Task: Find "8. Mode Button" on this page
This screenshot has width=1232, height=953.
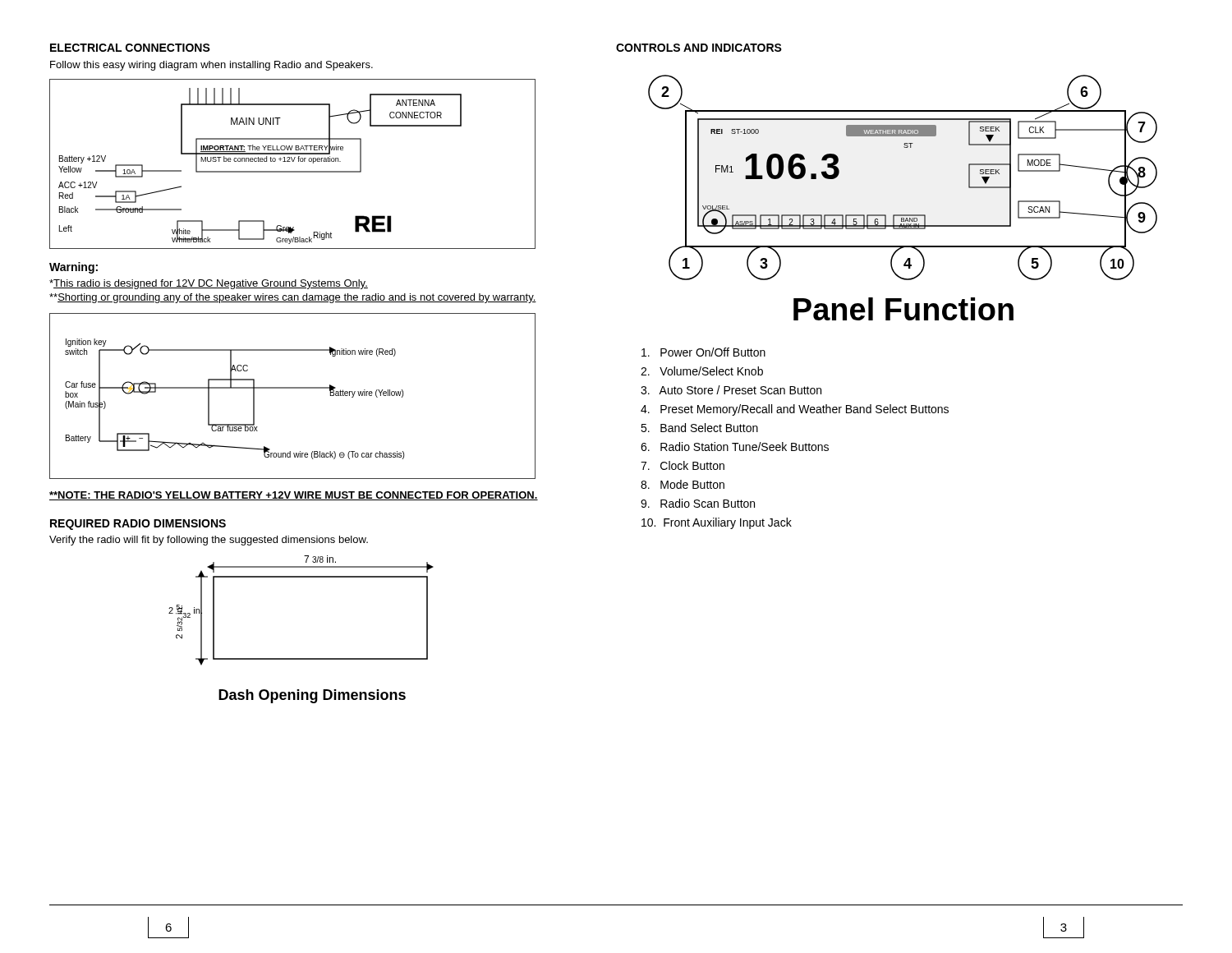Action: 683,485
